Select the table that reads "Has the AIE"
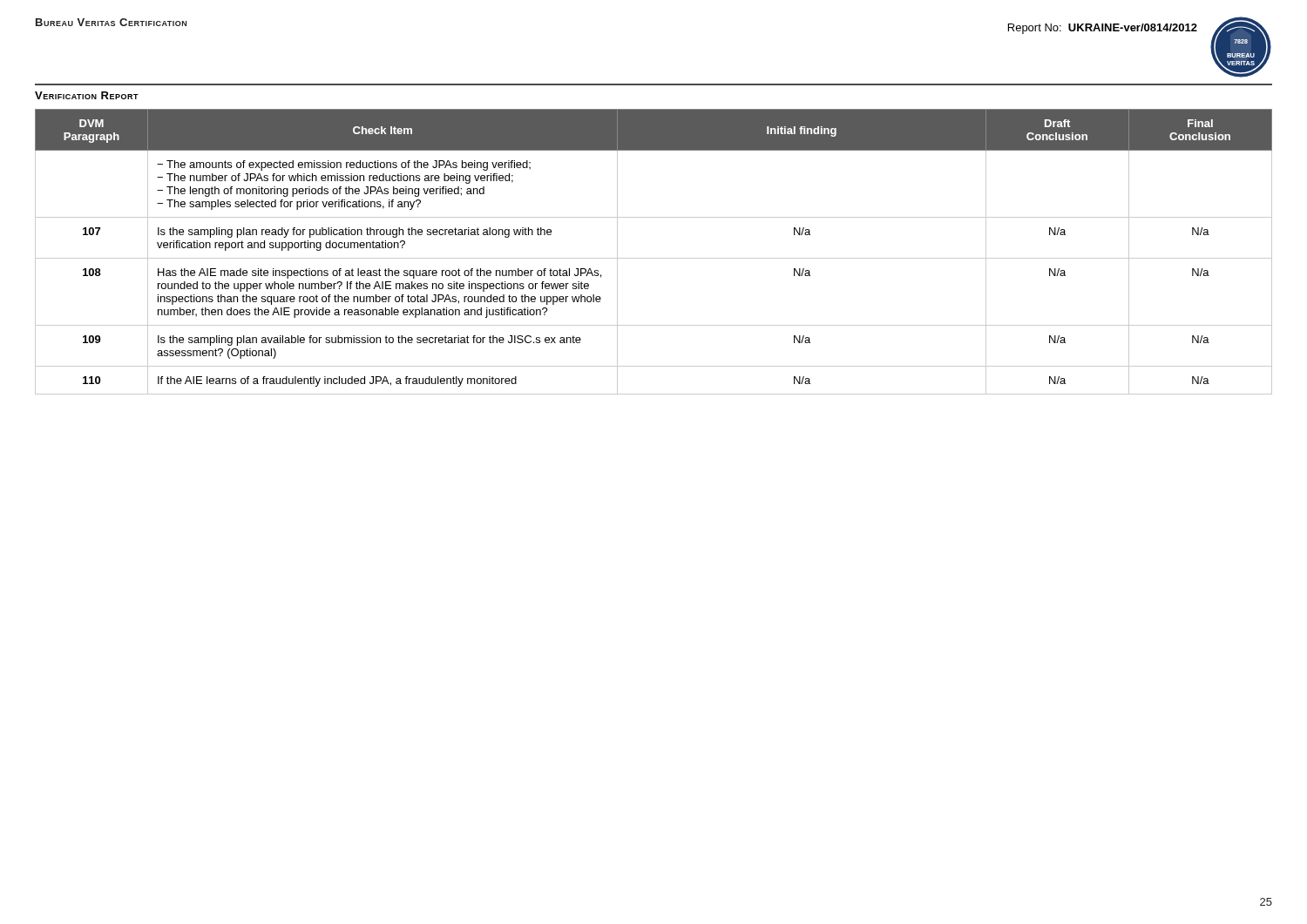 point(654,252)
